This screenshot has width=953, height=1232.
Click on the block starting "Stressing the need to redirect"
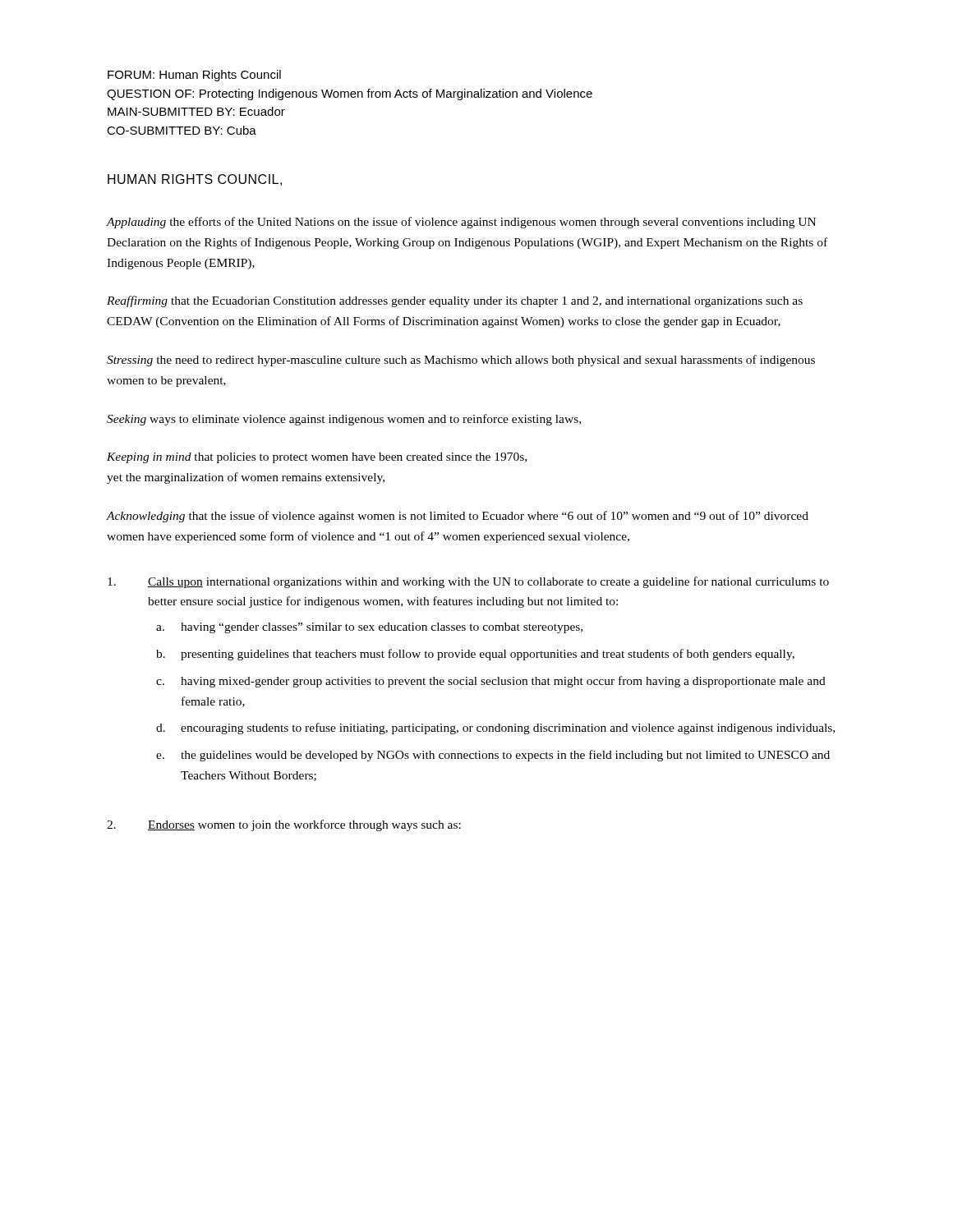[461, 370]
